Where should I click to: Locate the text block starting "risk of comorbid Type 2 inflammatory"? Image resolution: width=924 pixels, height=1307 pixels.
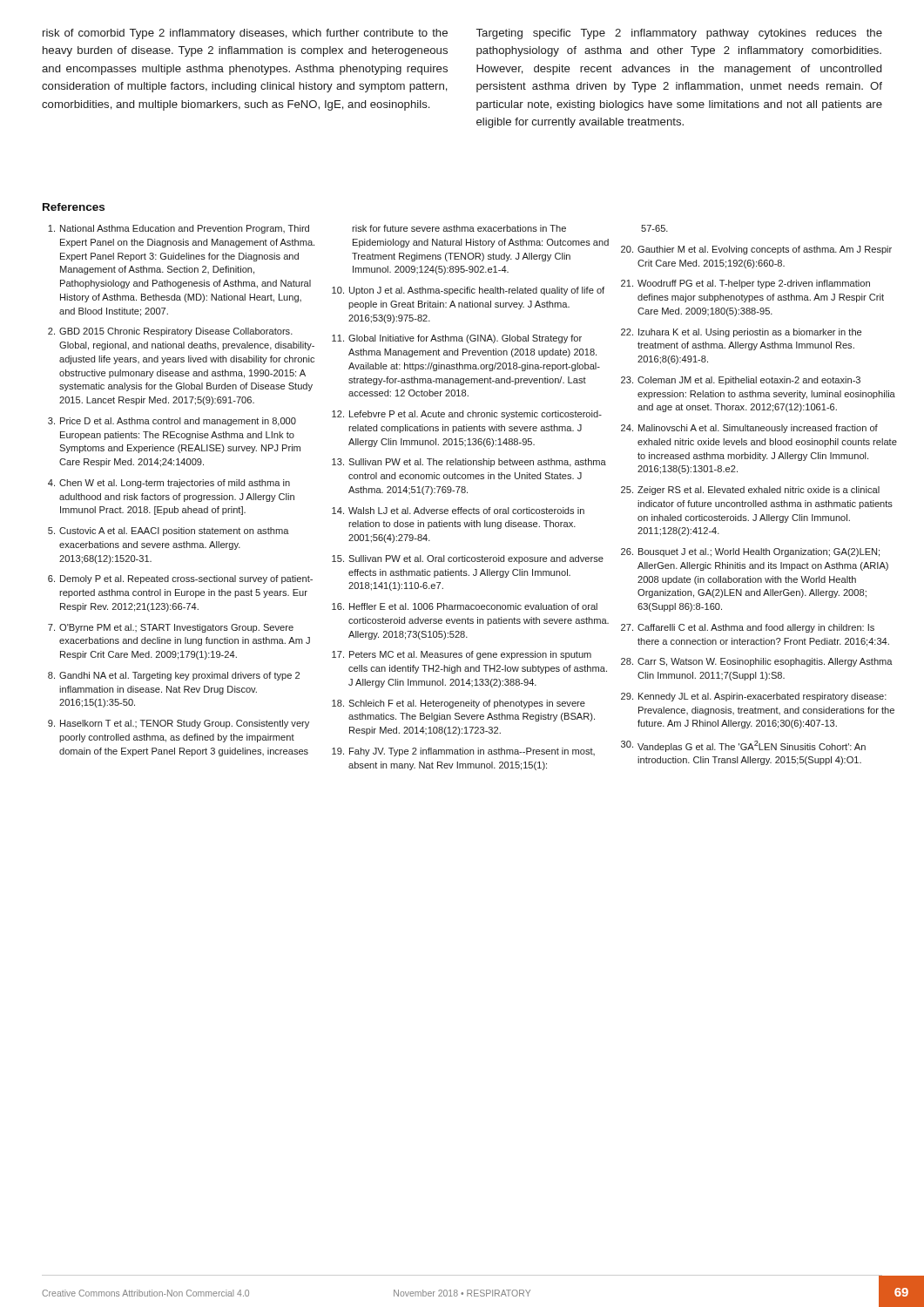tap(245, 68)
